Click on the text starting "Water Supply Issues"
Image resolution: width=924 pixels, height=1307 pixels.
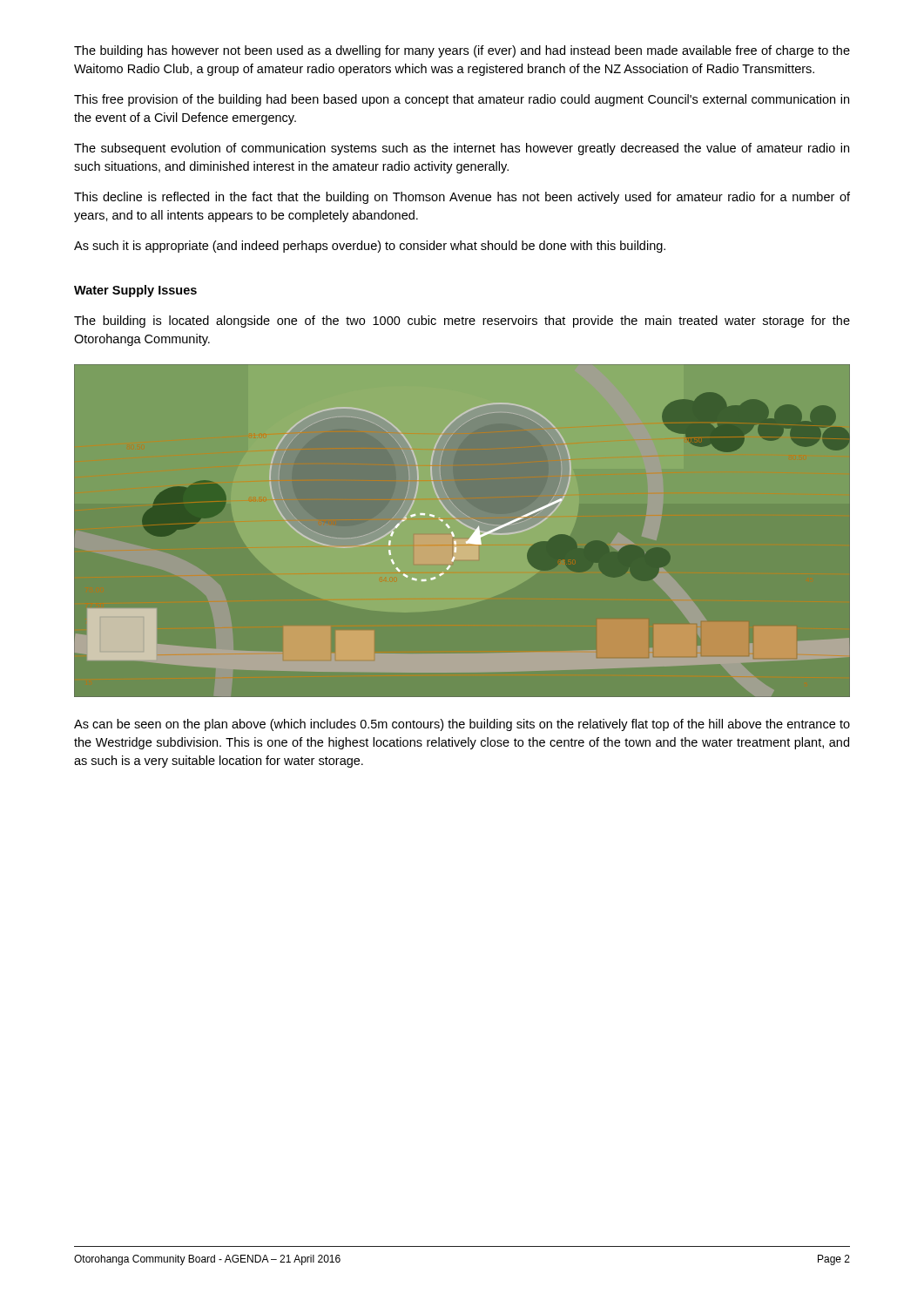(x=136, y=290)
